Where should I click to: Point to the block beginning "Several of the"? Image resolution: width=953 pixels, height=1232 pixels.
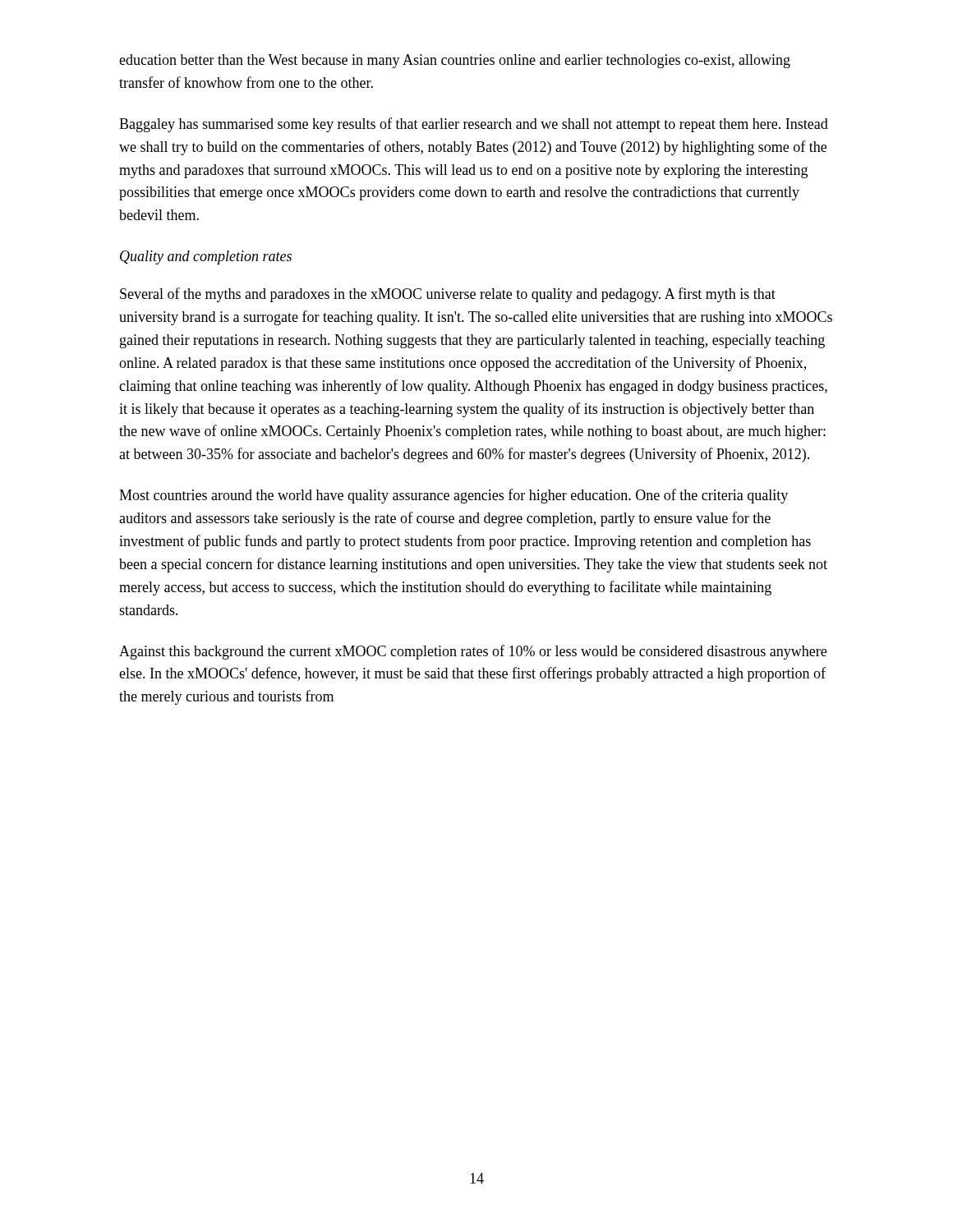pos(476,374)
